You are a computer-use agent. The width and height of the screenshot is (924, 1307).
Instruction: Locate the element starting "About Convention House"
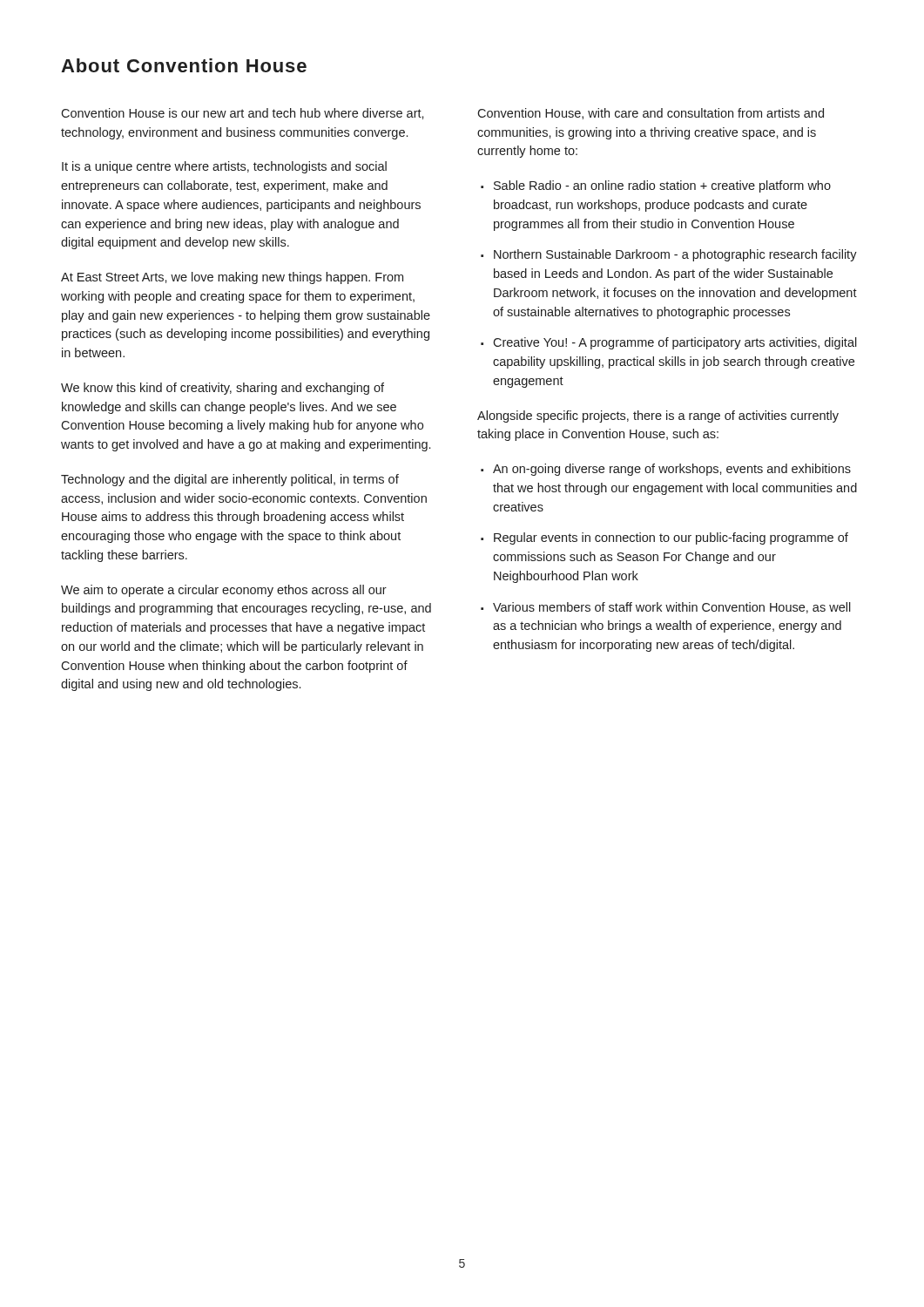tap(184, 66)
